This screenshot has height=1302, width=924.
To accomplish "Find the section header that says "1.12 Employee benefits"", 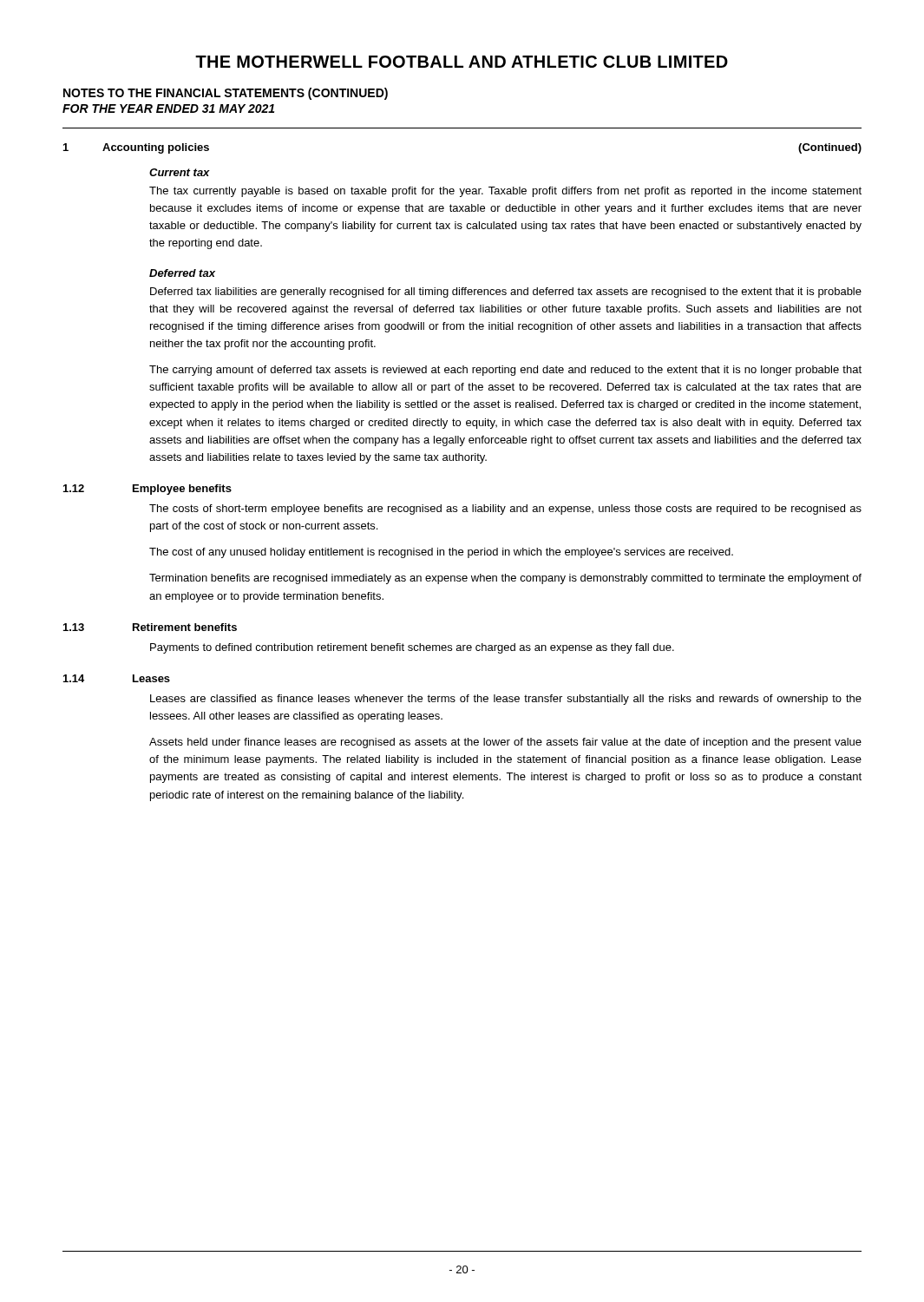I will tap(147, 488).
